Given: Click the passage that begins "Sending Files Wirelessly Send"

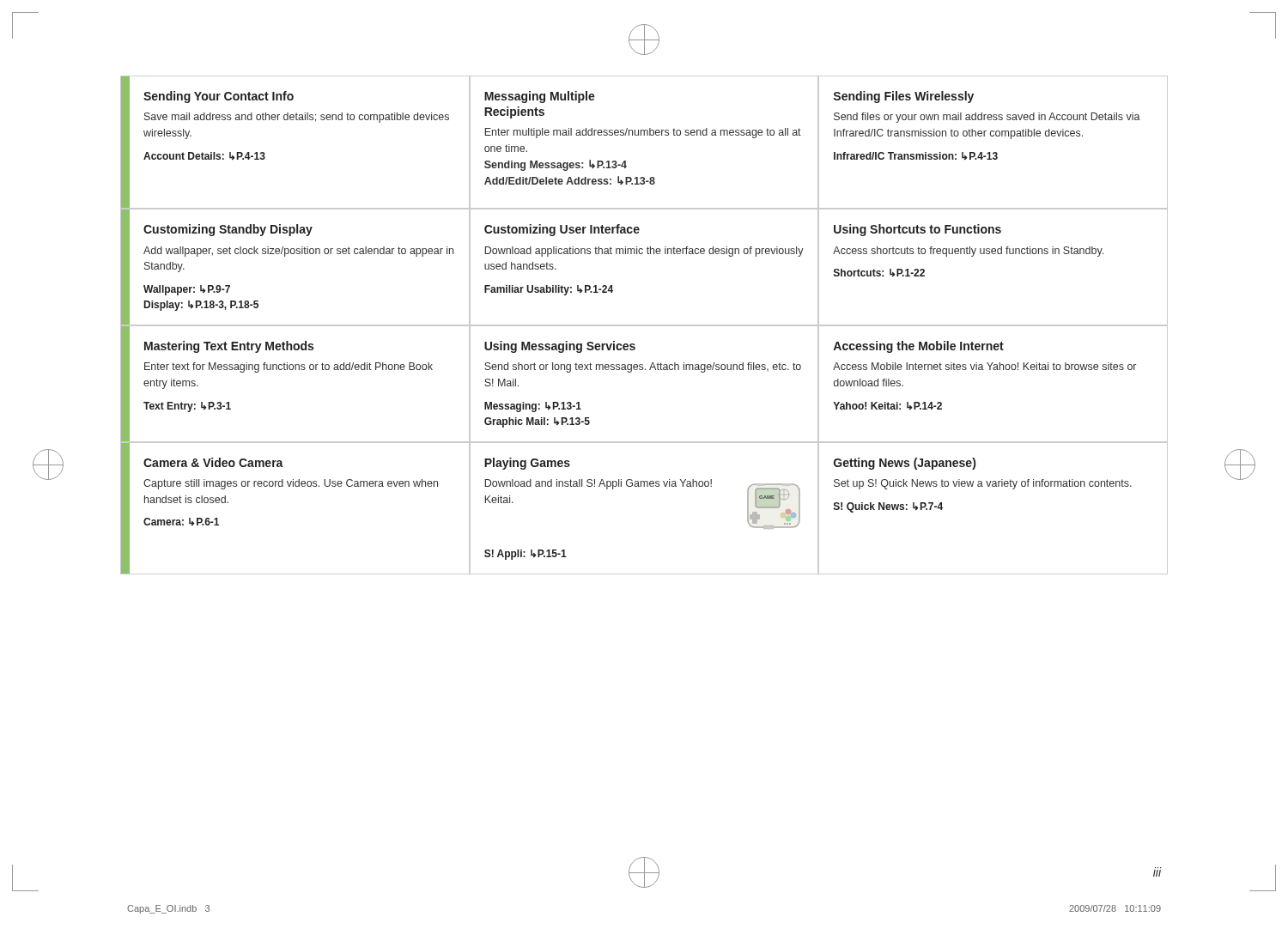Looking at the screenshot, I should pyautogui.click(x=993, y=126).
